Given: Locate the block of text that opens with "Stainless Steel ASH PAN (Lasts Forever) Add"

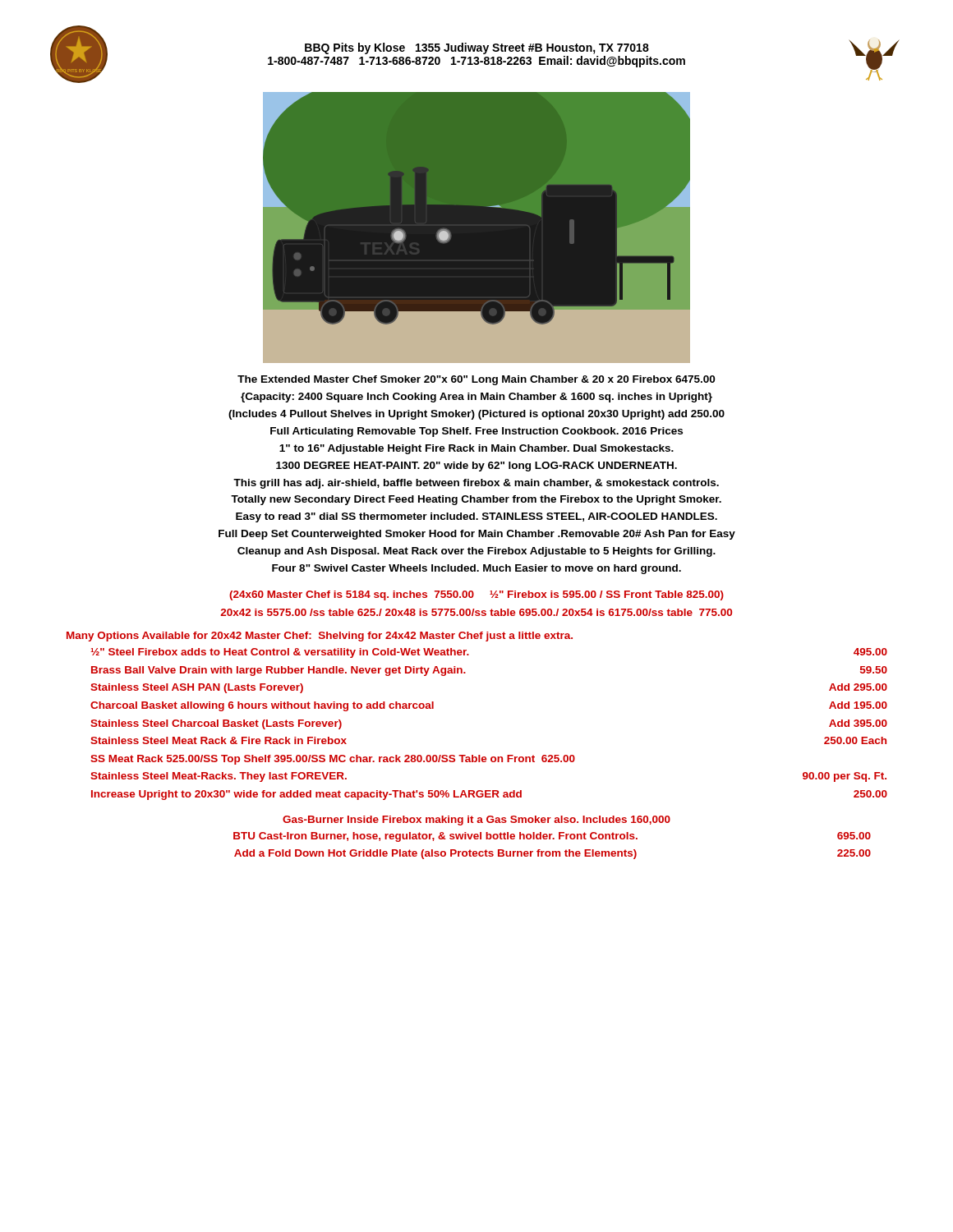Looking at the screenshot, I should pyautogui.click(x=190, y=687).
